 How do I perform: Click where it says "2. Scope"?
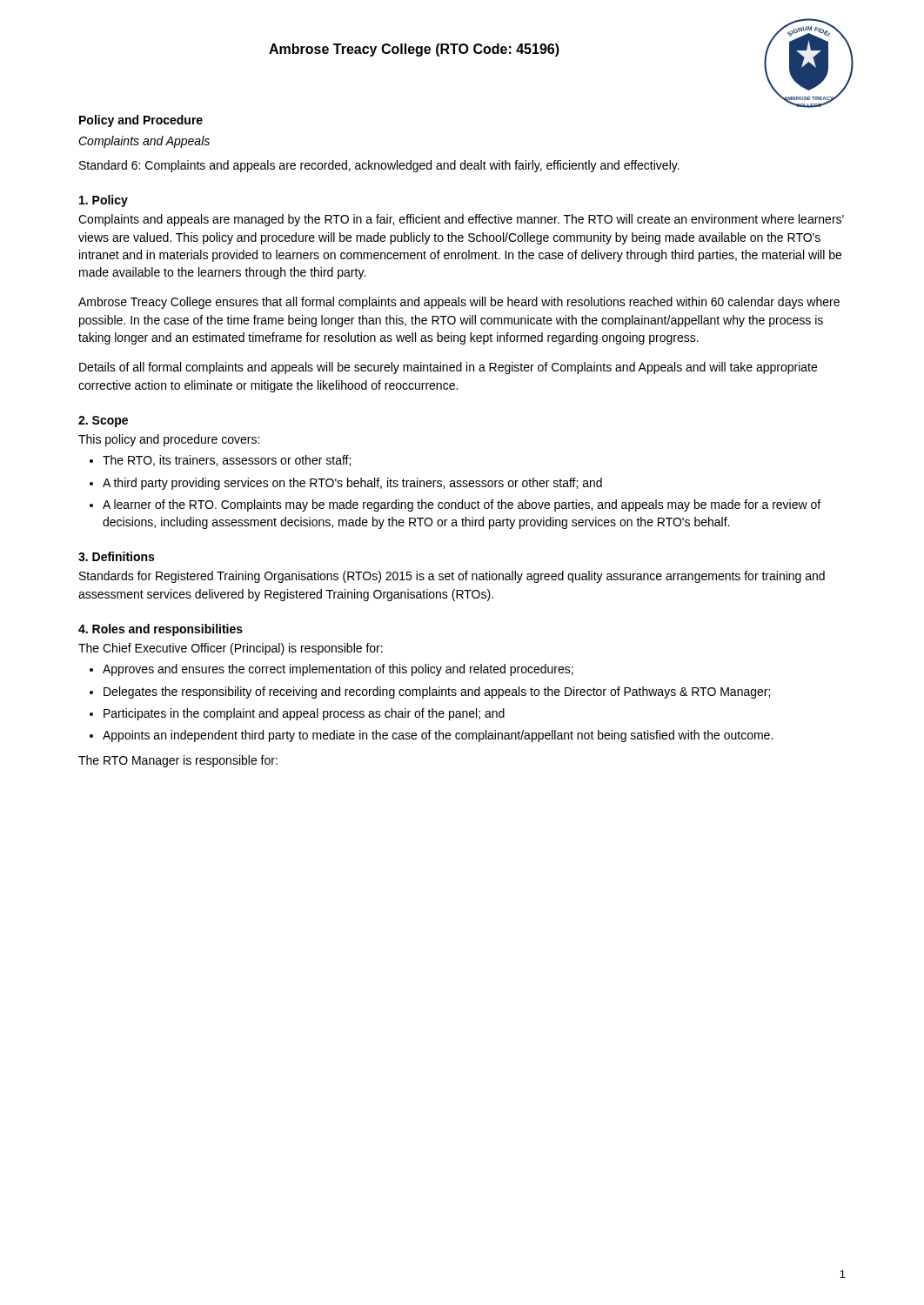103,420
